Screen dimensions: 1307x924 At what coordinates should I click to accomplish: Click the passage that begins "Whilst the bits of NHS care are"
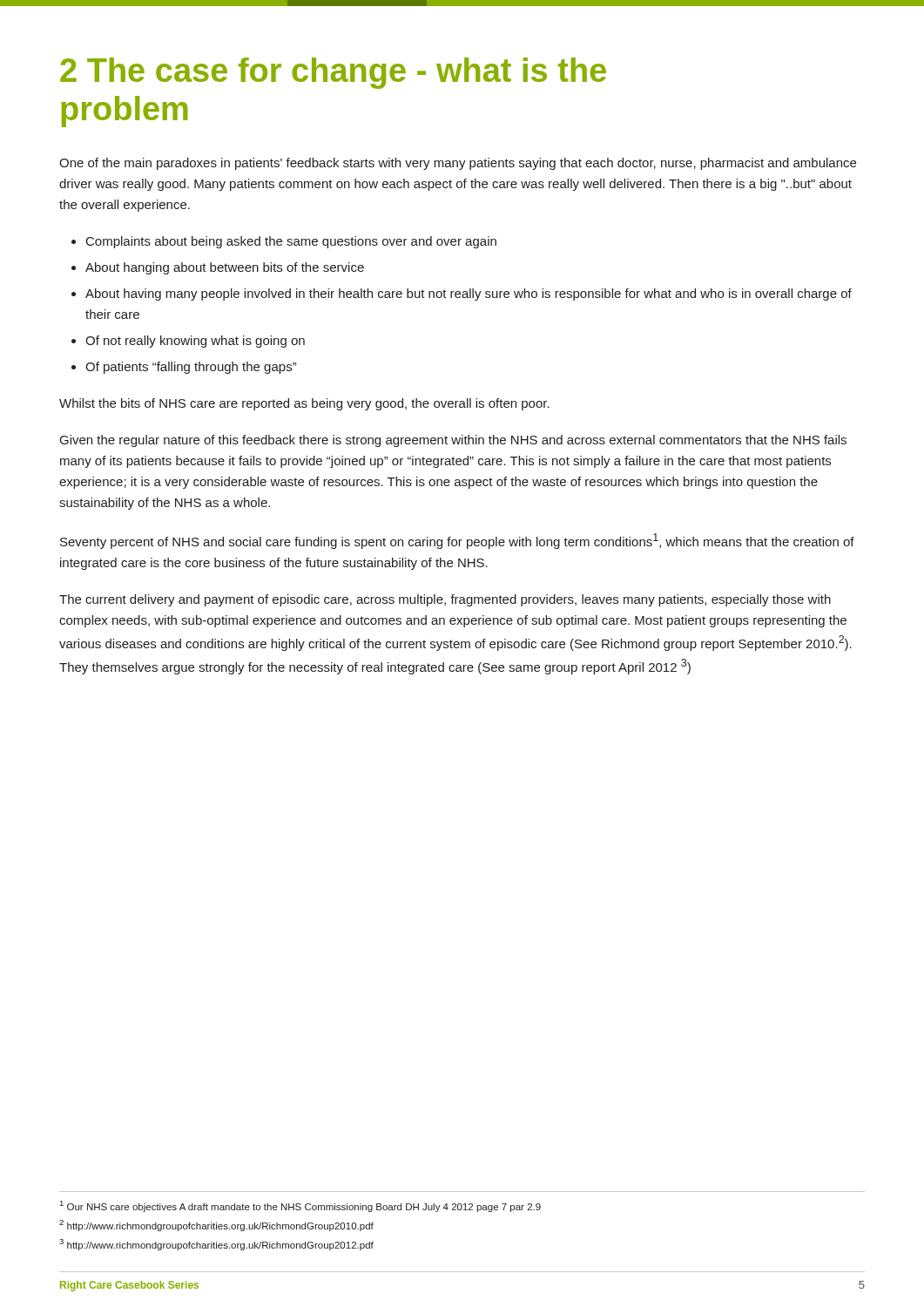[305, 403]
